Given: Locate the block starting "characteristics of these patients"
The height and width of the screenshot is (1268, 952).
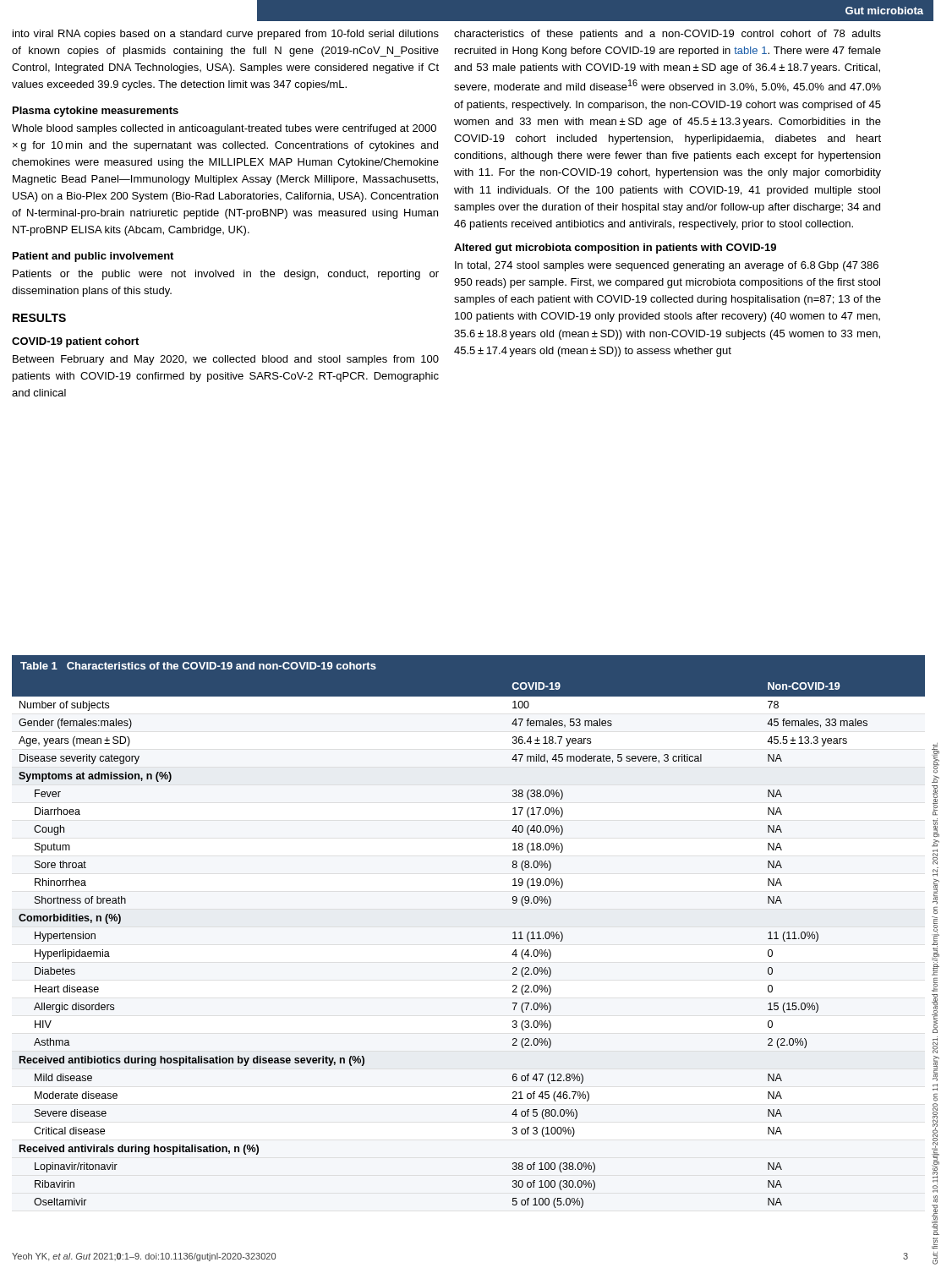Looking at the screenshot, I should click(667, 128).
